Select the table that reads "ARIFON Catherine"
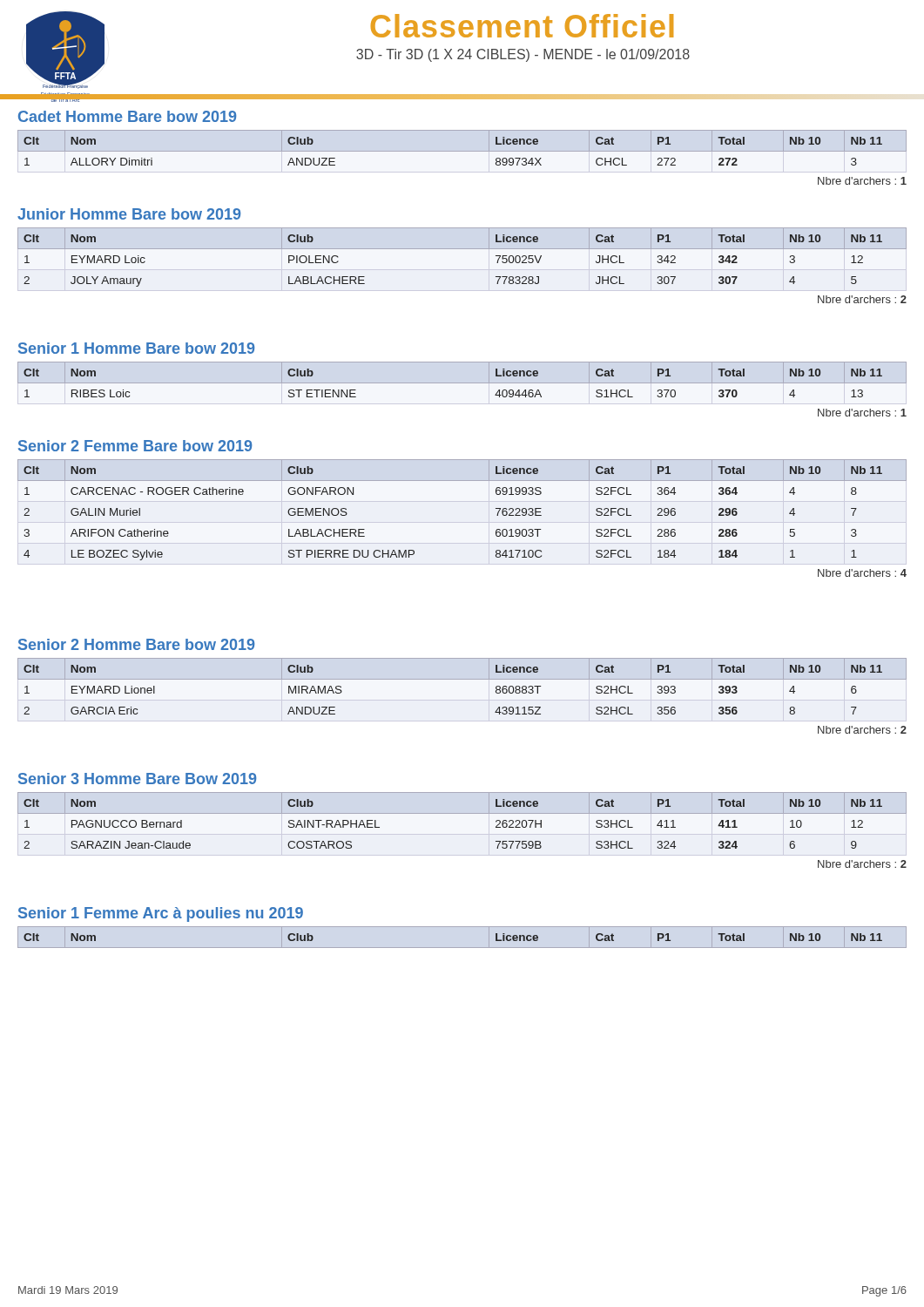The height and width of the screenshot is (1307, 924). 462,512
